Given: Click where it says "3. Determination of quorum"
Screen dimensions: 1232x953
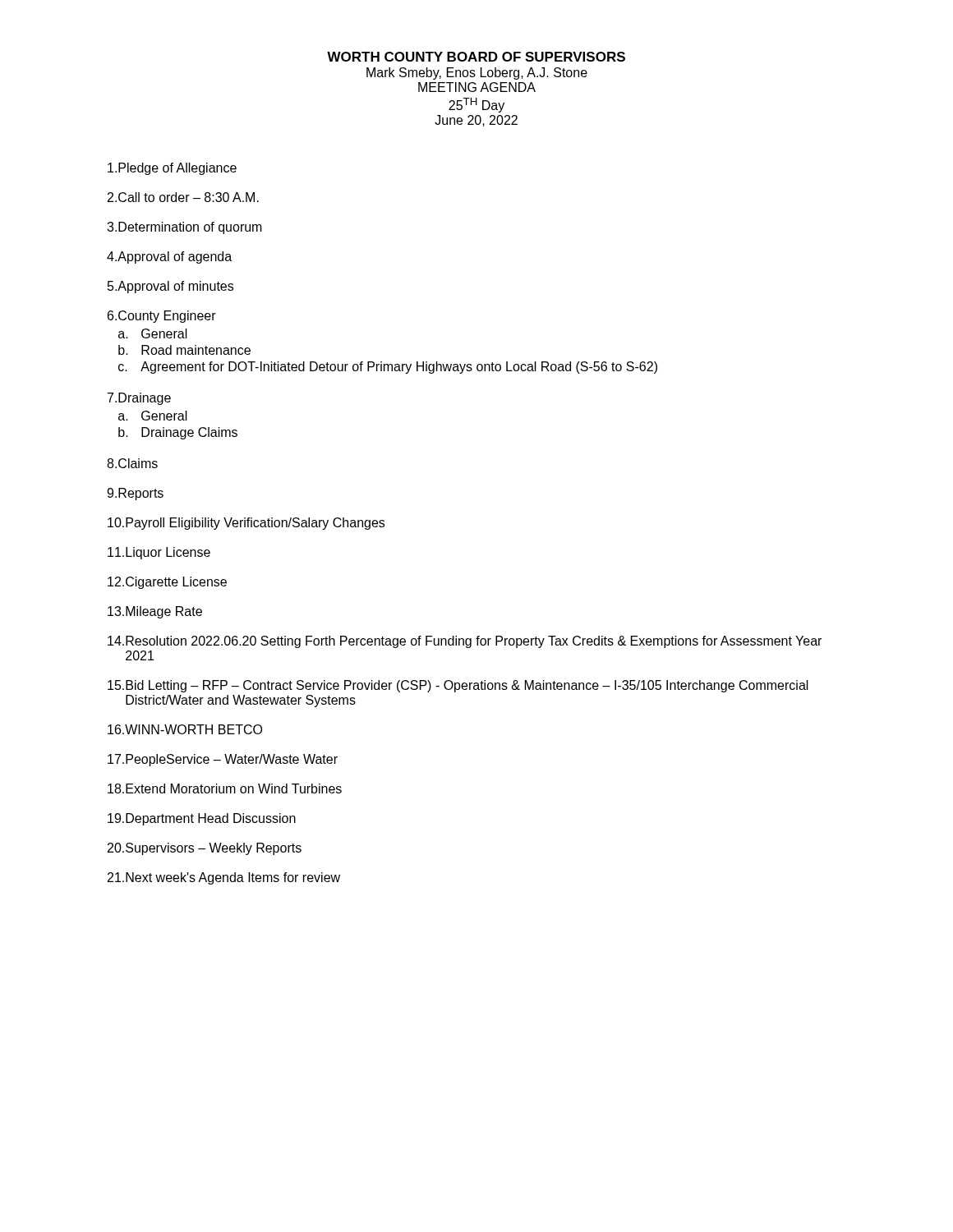Looking at the screenshot, I should coord(185,228).
